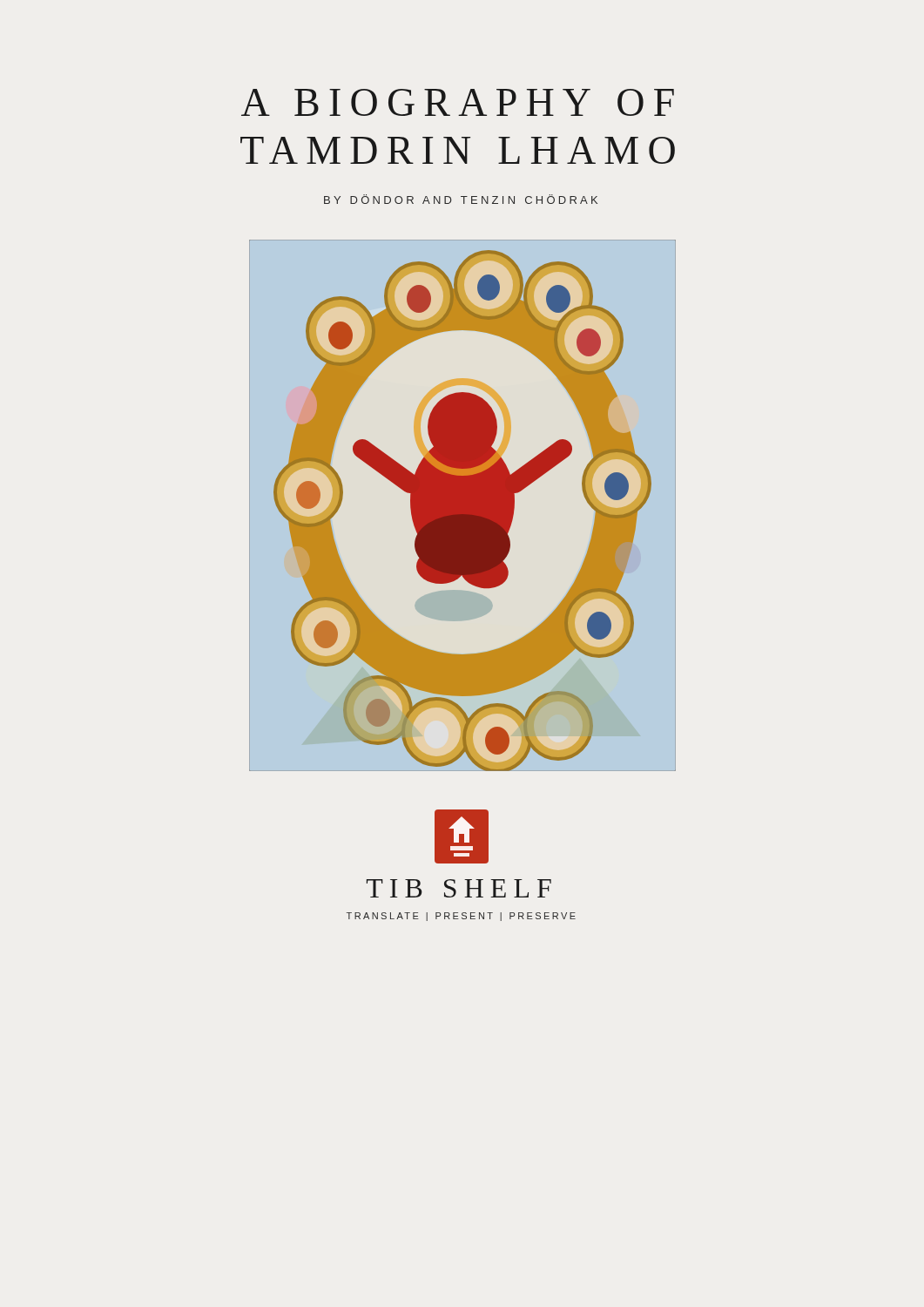Select the logo
924x1307 pixels.
pos(462,866)
